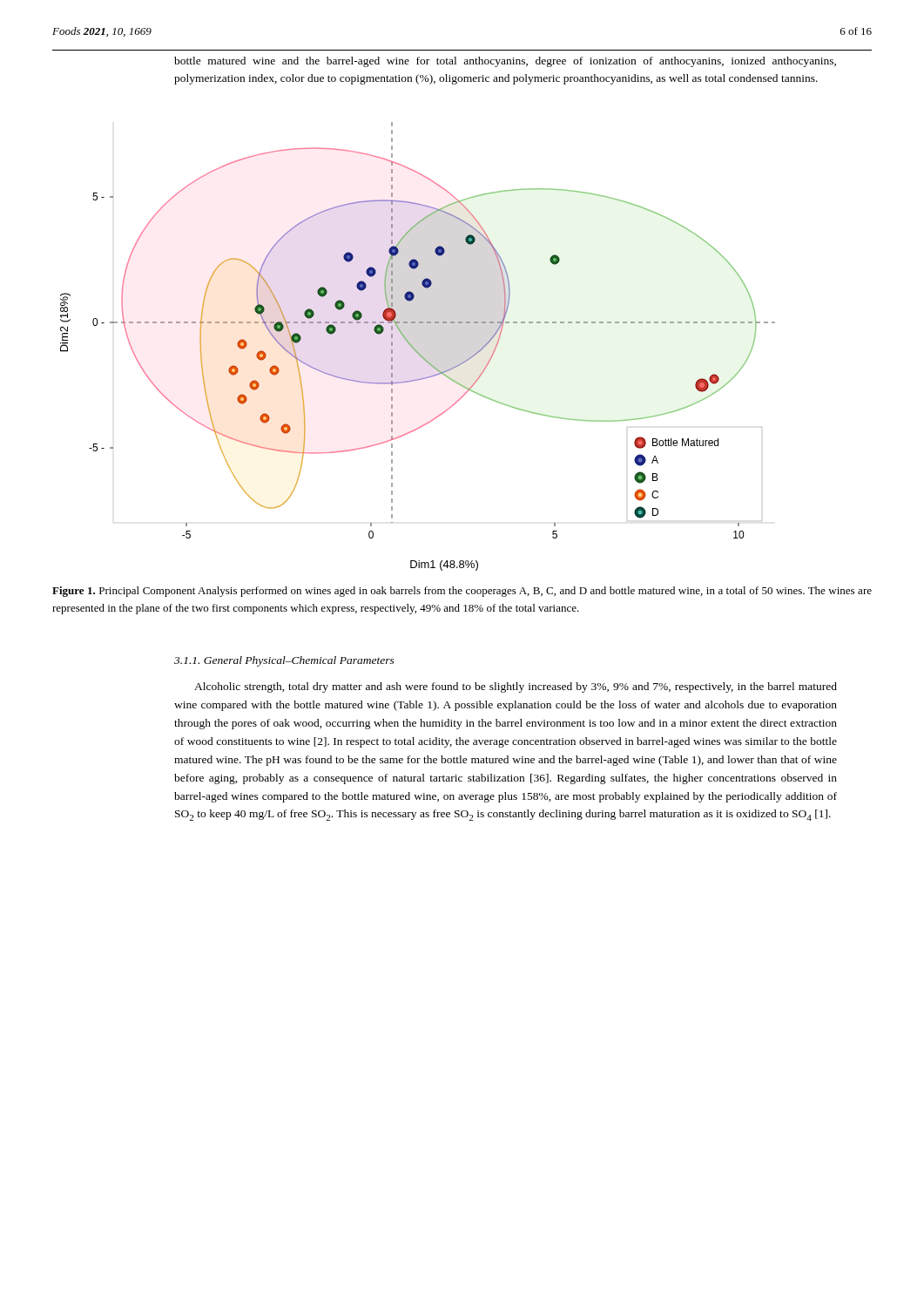This screenshot has width=924, height=1307.
Task: Find the caption on this page that starts "Figure 1. Principal Component Analysis performed on"
Action: (462, 599)
